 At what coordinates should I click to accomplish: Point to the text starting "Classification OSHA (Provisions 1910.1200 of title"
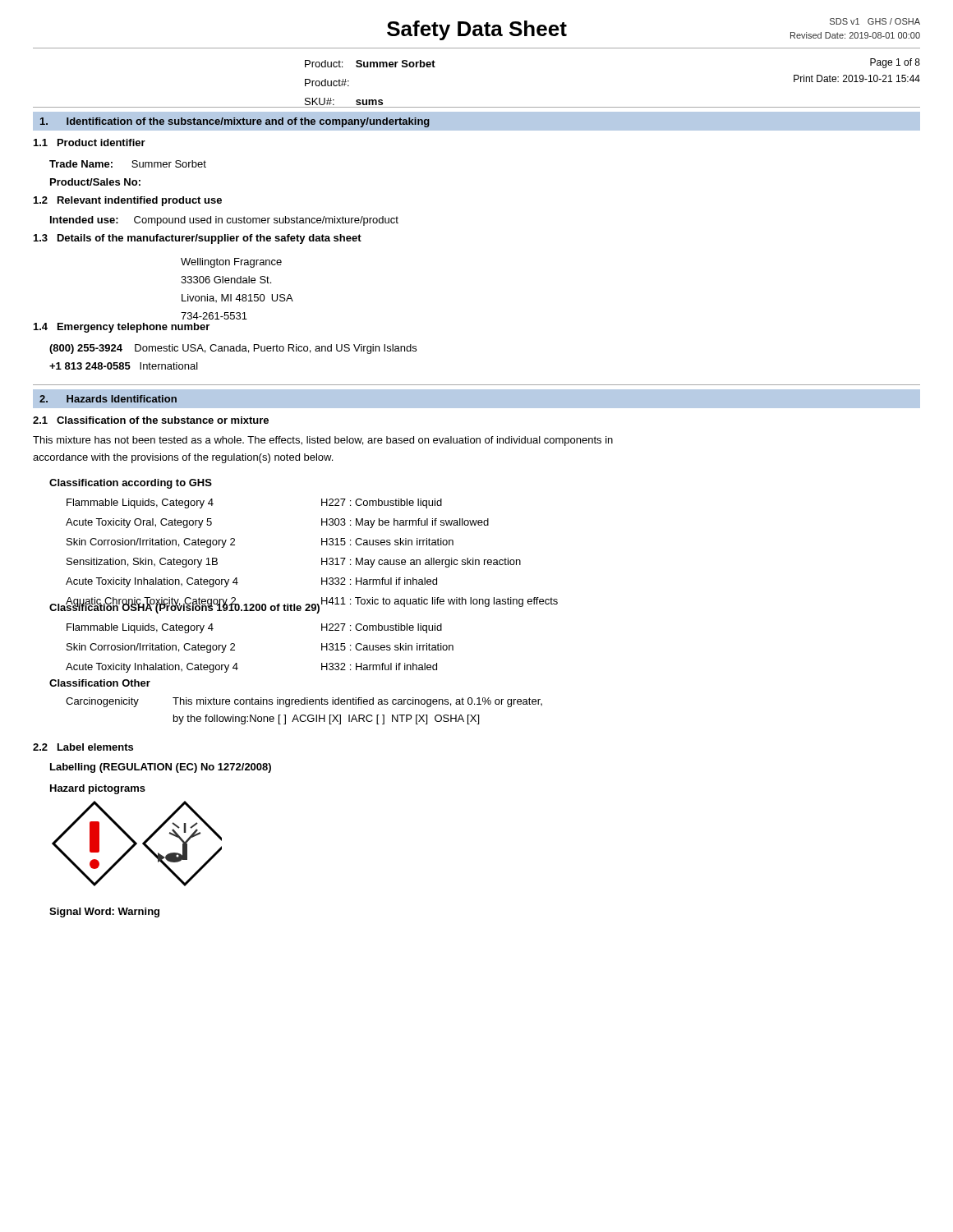click(x=185, y=607)
